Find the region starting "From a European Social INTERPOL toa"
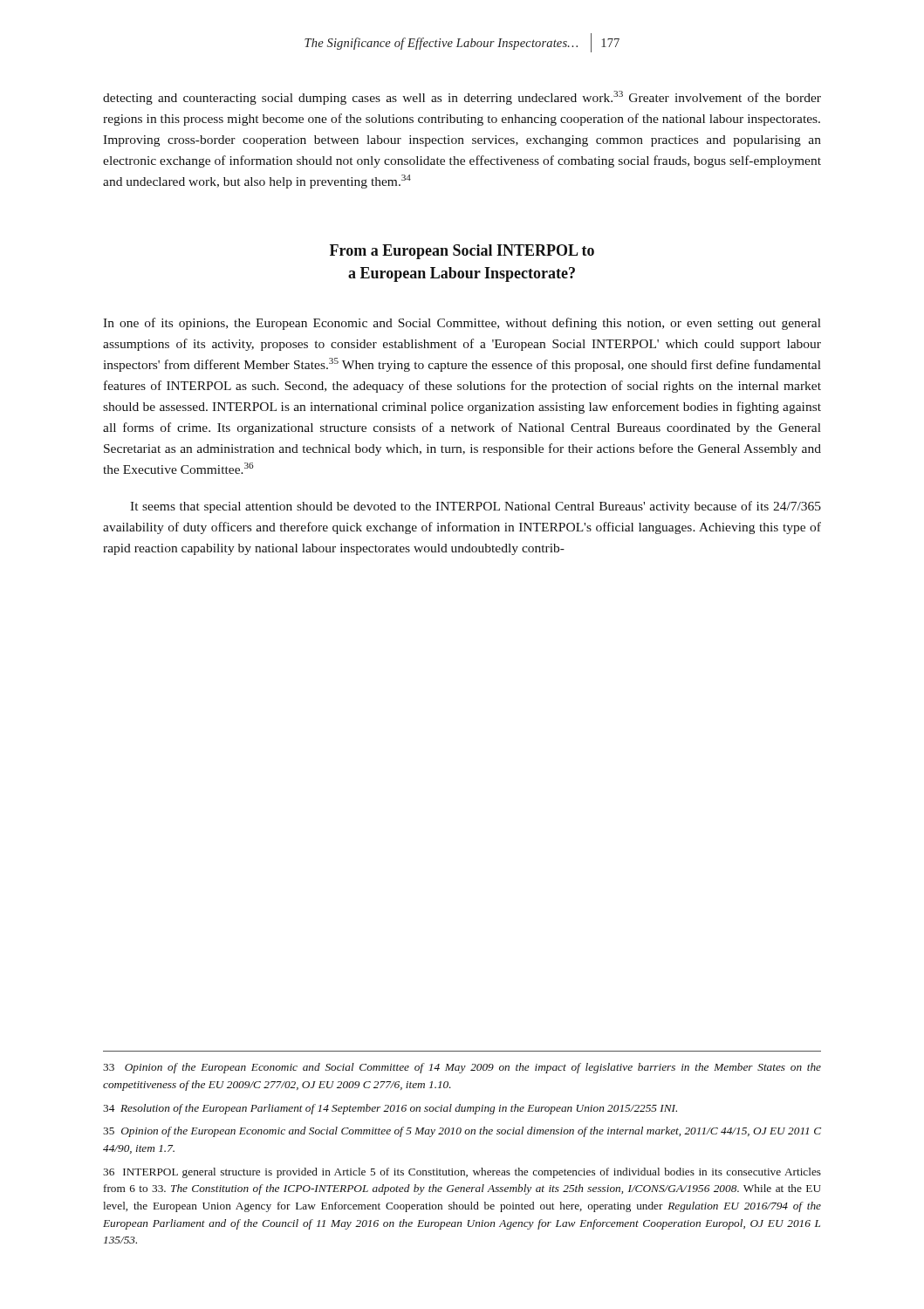 click(x=462, y=262)
